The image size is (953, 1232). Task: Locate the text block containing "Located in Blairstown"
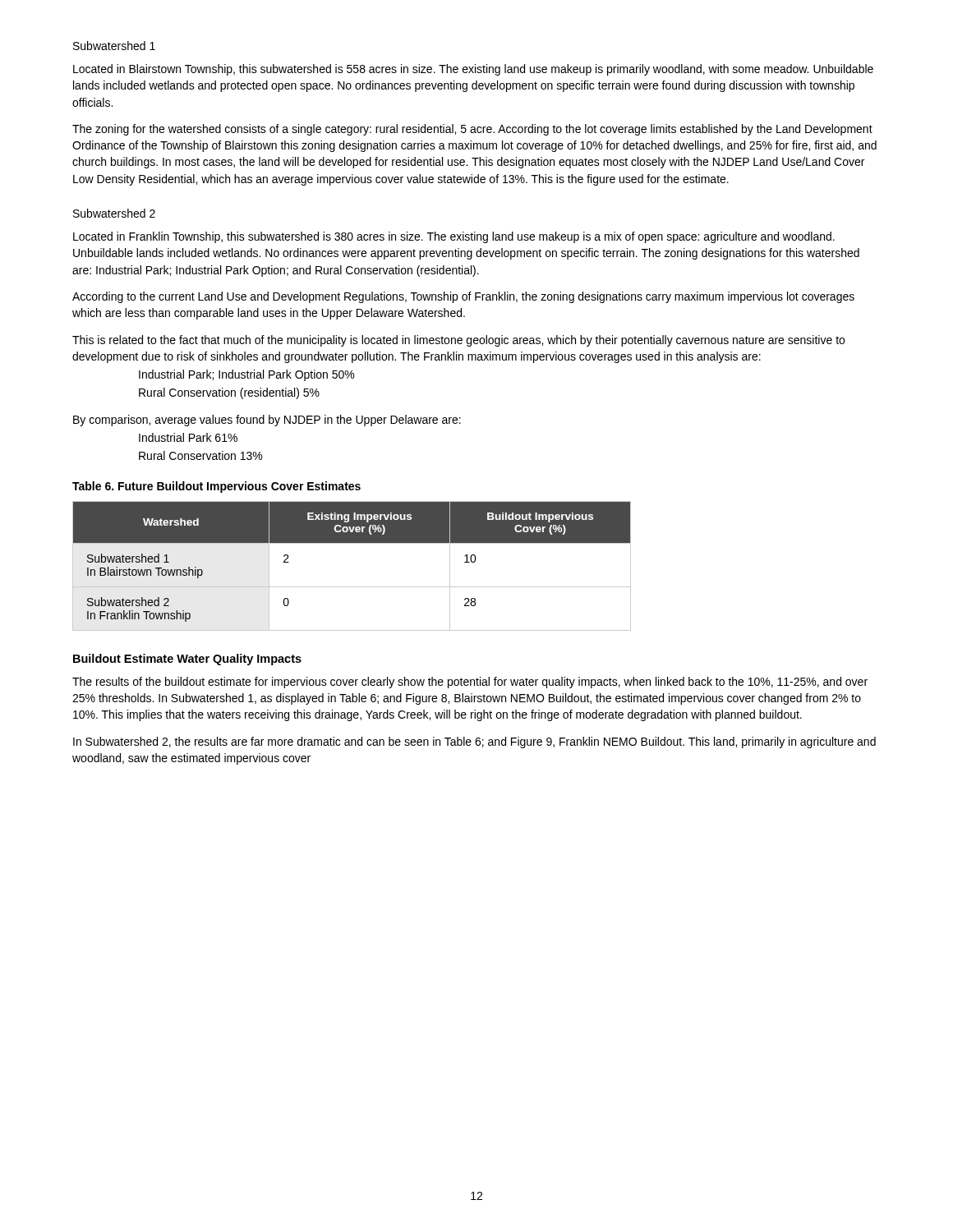pos(473,86)
